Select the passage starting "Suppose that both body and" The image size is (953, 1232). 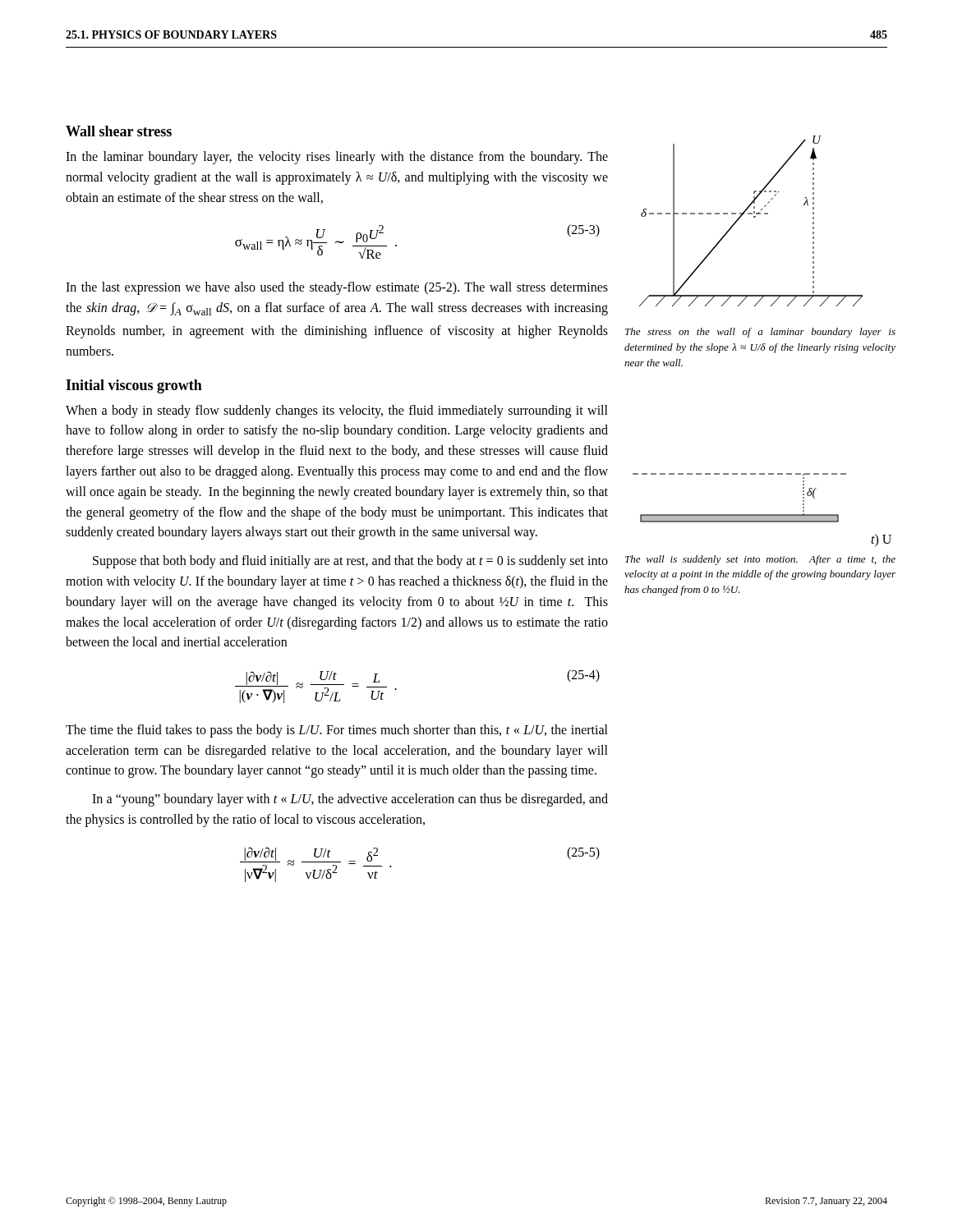337,602
